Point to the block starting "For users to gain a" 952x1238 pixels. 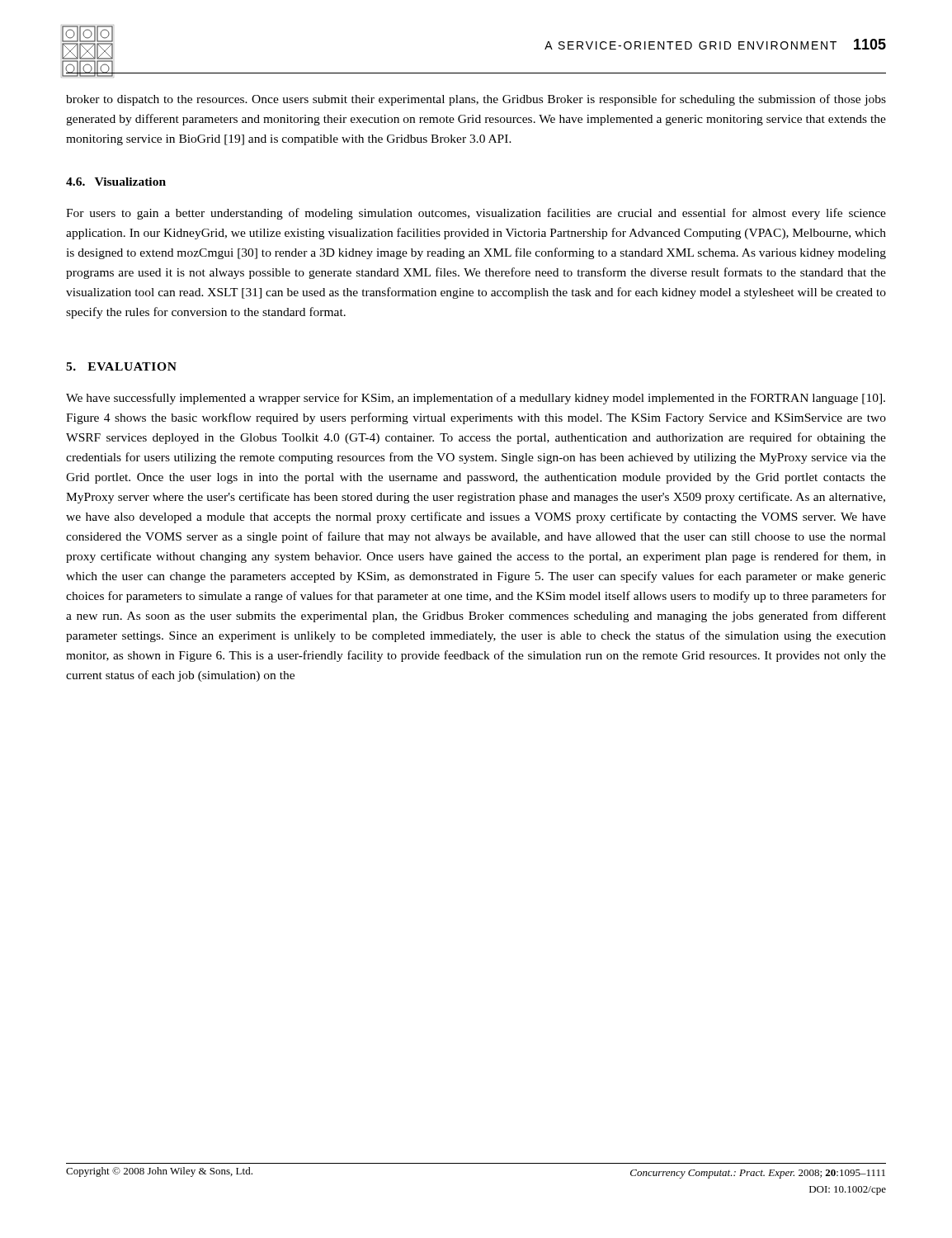click(x=476, y=263)
